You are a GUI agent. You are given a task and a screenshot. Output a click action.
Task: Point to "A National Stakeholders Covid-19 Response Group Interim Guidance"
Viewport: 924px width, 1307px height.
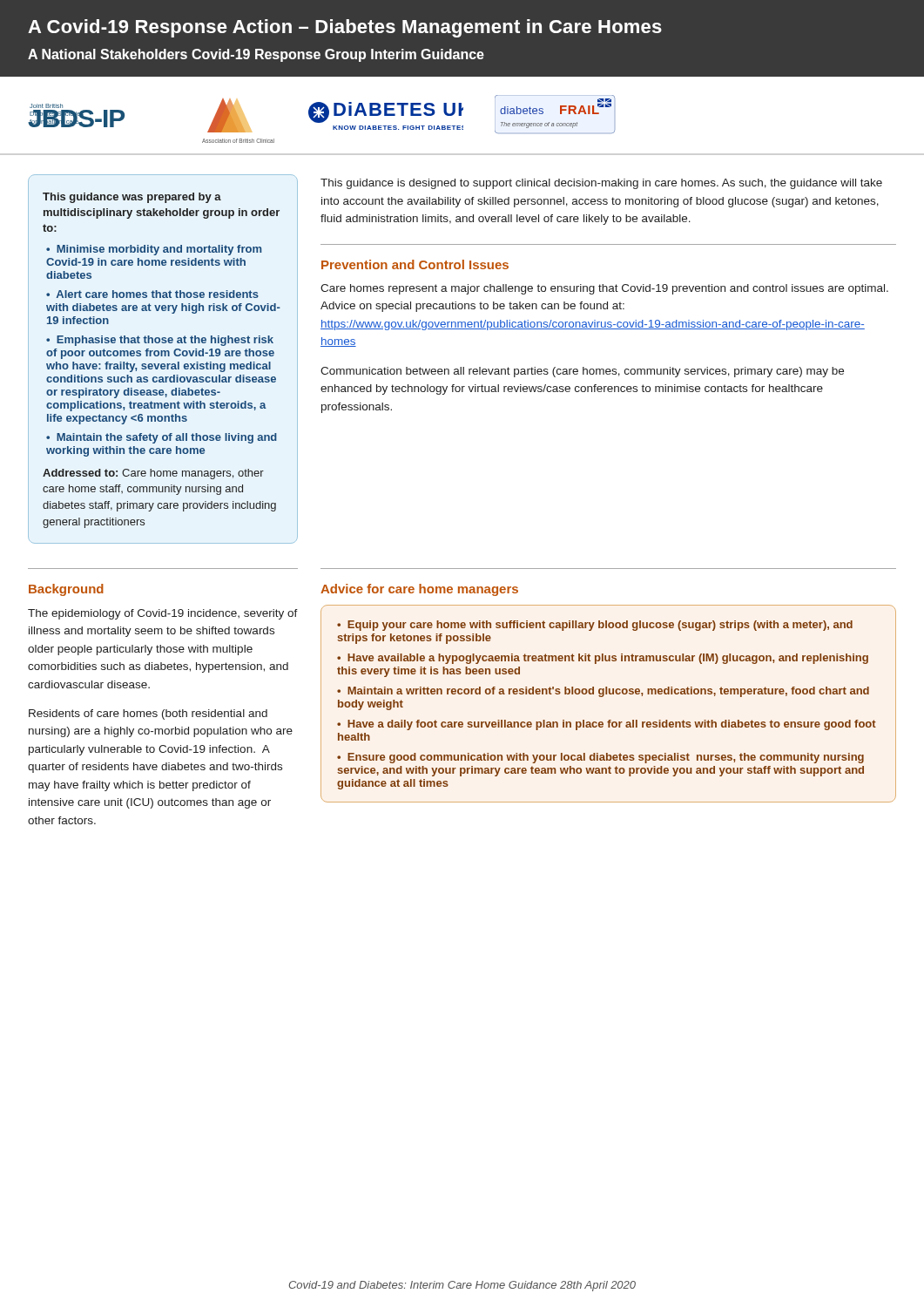[x=462, y=55]
